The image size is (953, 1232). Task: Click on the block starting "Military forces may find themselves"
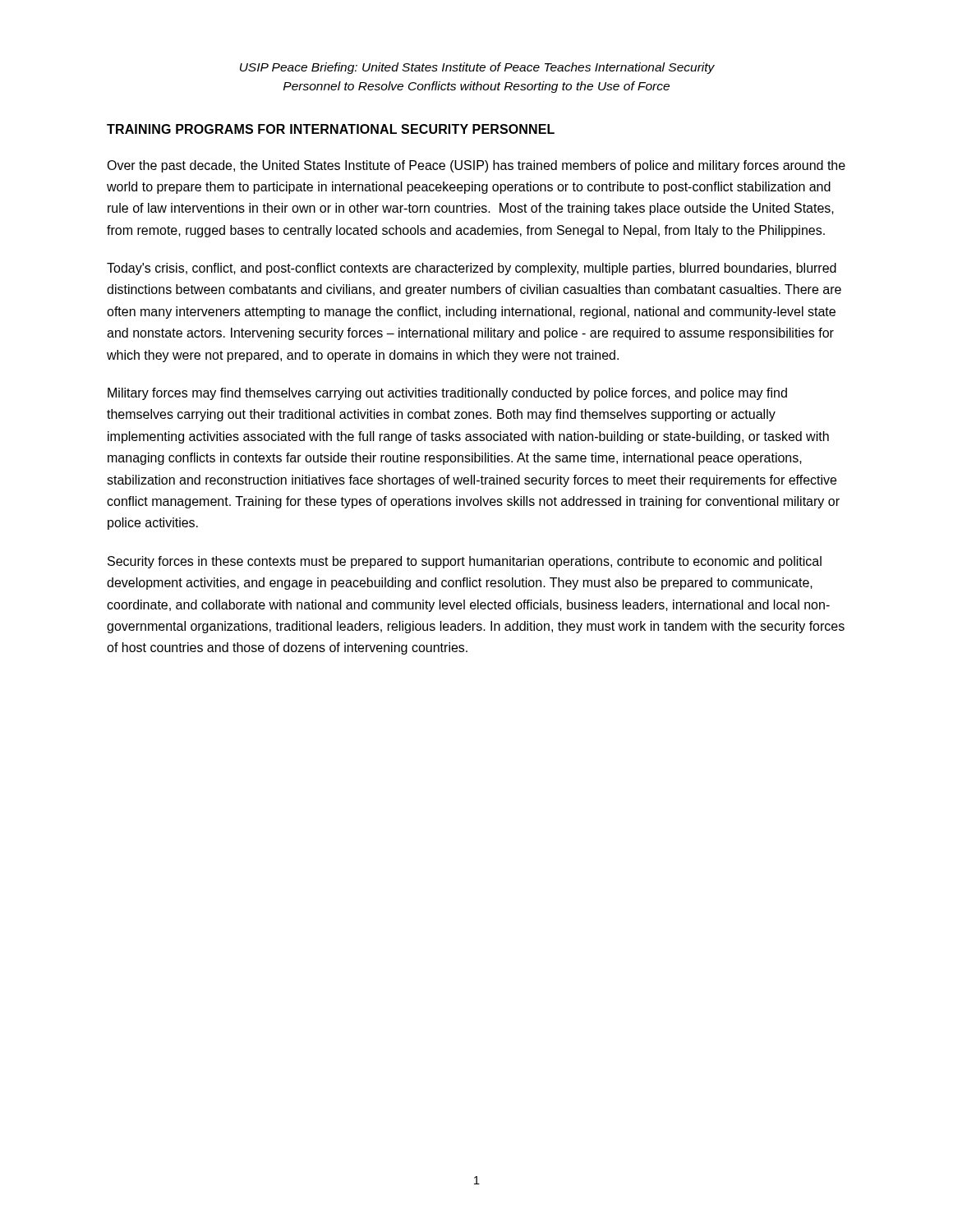pos(473,458)
